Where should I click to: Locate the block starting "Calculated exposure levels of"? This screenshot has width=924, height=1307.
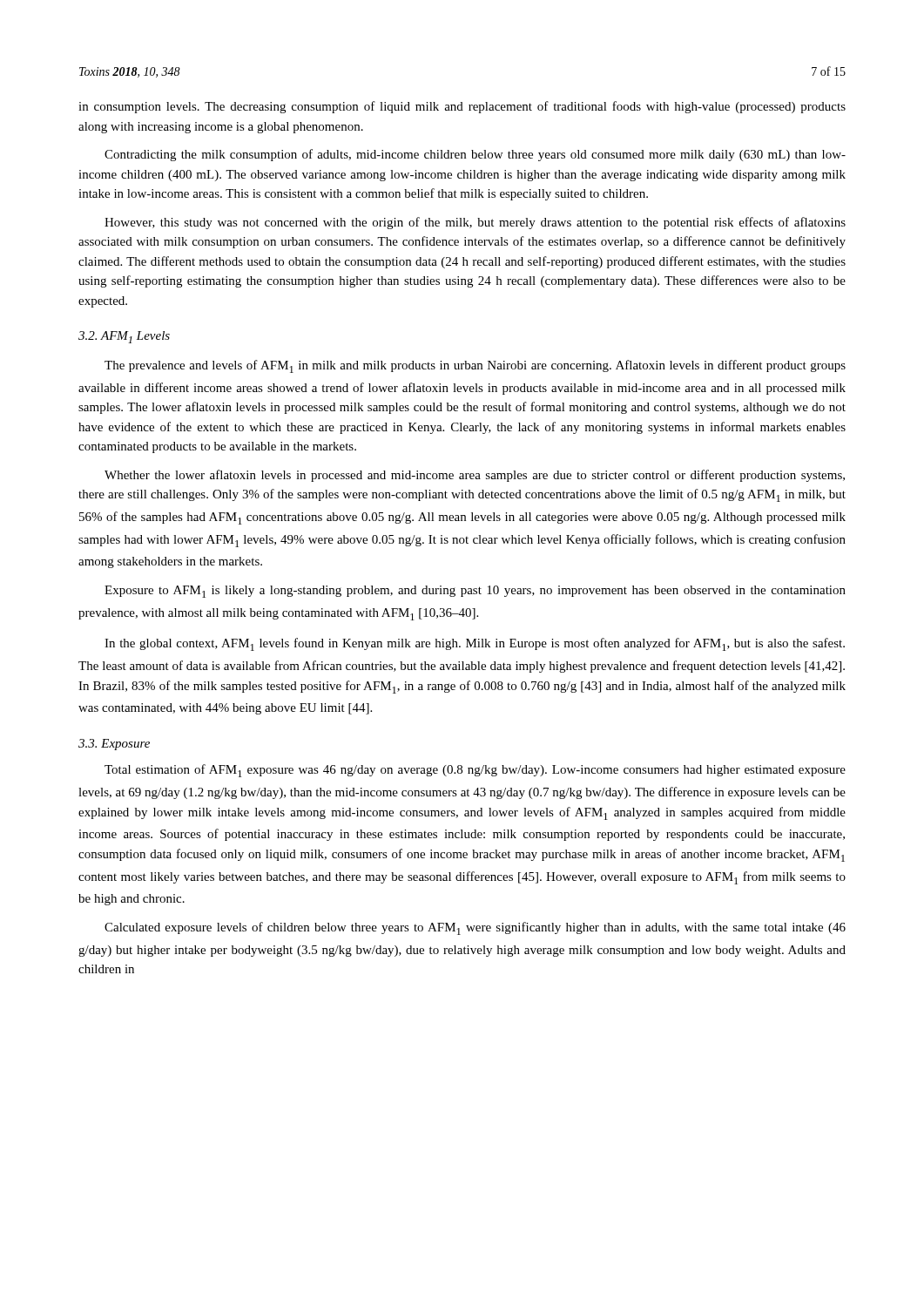click(x=462, y=948)
